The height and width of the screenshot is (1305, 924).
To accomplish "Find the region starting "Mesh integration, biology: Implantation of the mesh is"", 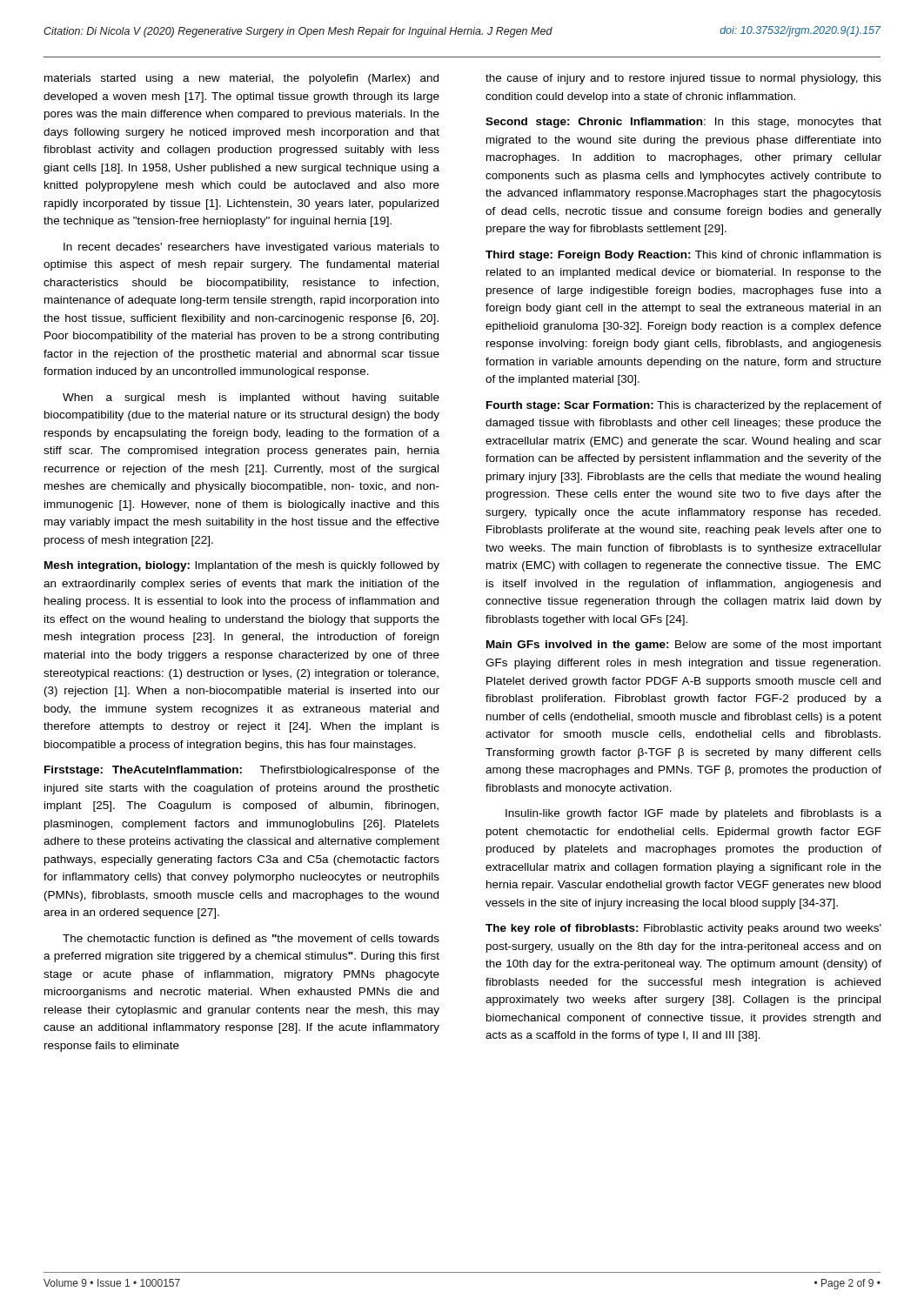I will tap(241, 655).
